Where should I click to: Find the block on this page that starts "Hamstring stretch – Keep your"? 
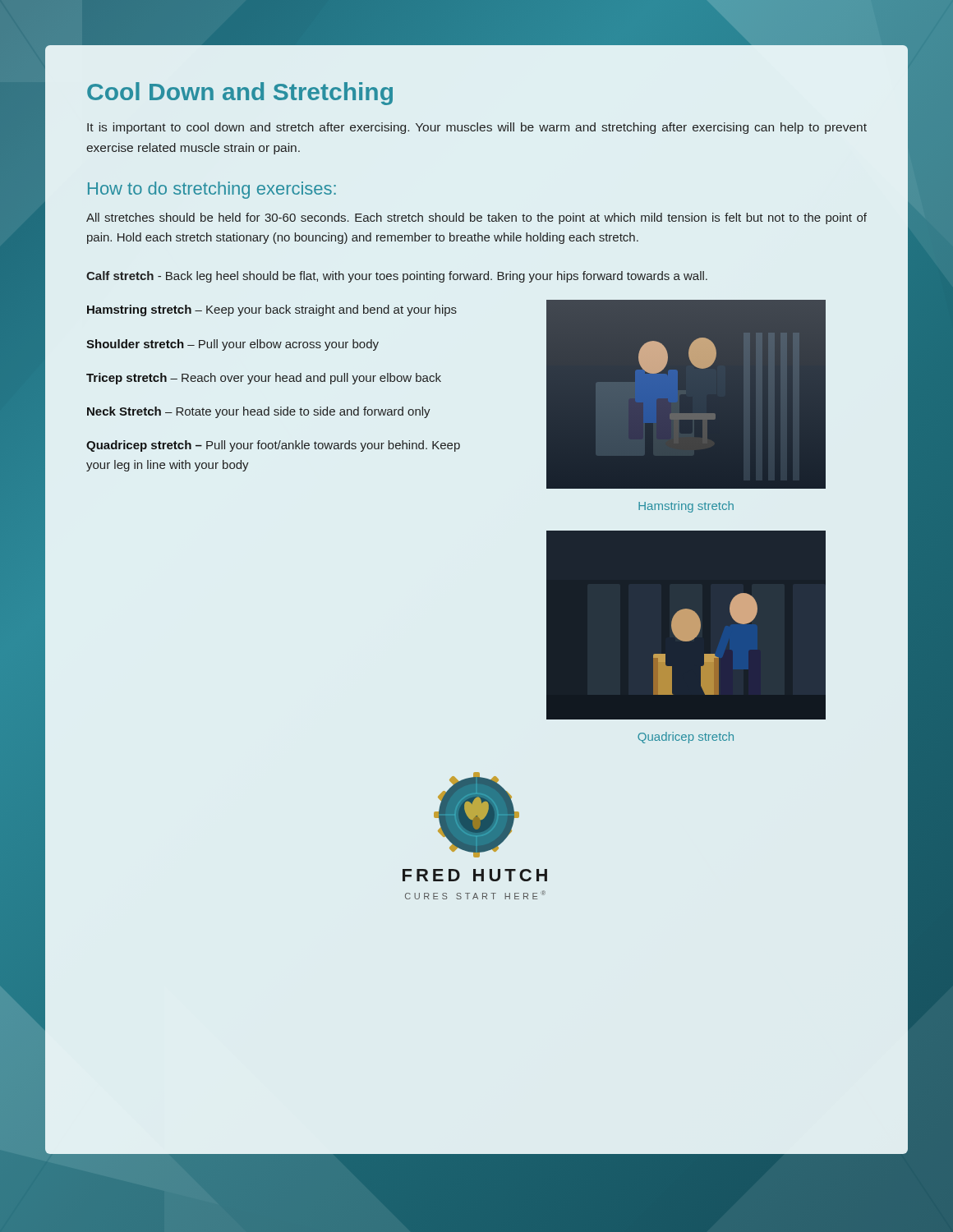[x=283, y=310]
